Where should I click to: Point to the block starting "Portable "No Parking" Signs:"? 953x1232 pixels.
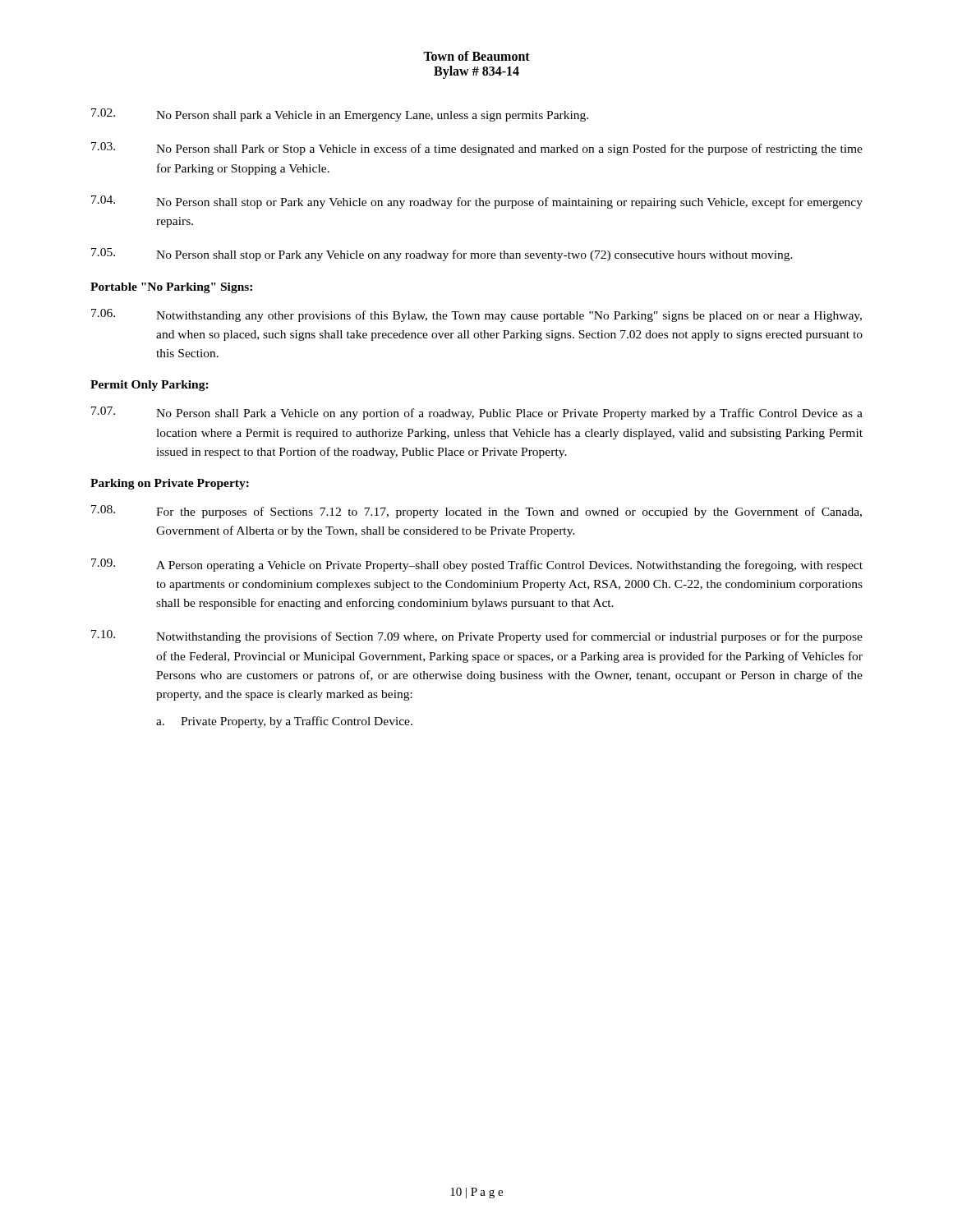pyautogui.click(x=172, y=286)
